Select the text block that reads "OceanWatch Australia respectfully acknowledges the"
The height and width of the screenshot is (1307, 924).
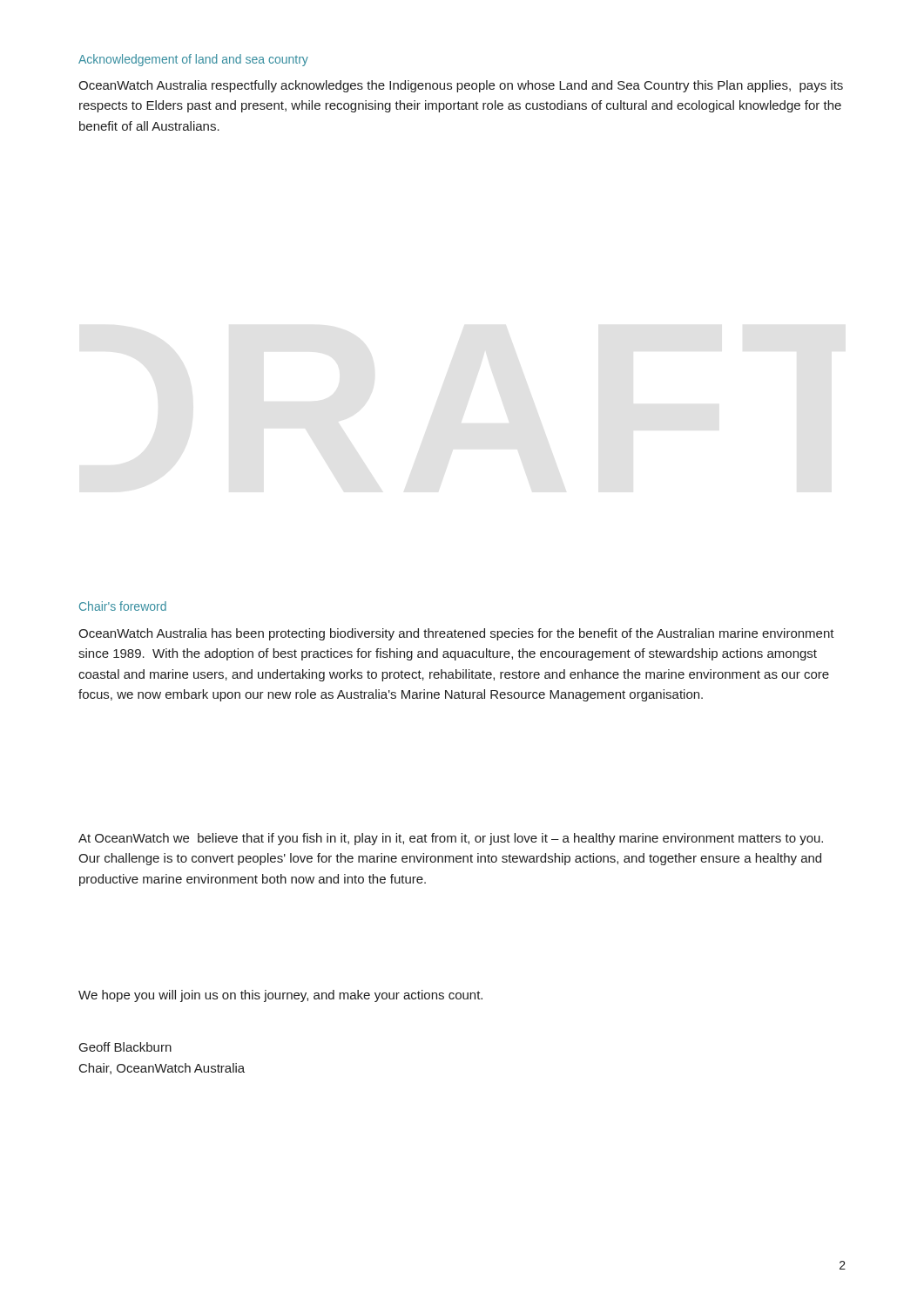(461, 105)
